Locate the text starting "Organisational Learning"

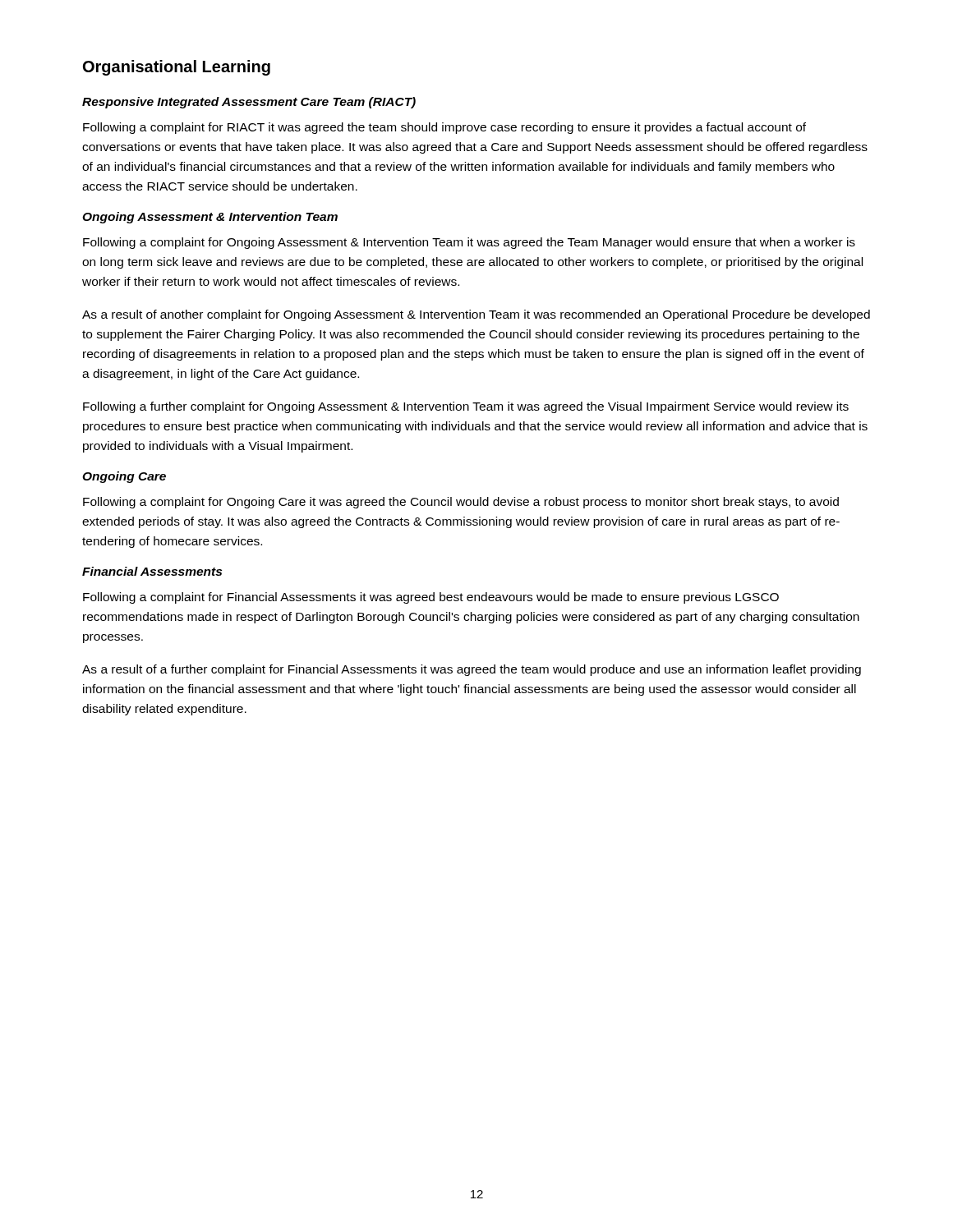click(177, 67)
